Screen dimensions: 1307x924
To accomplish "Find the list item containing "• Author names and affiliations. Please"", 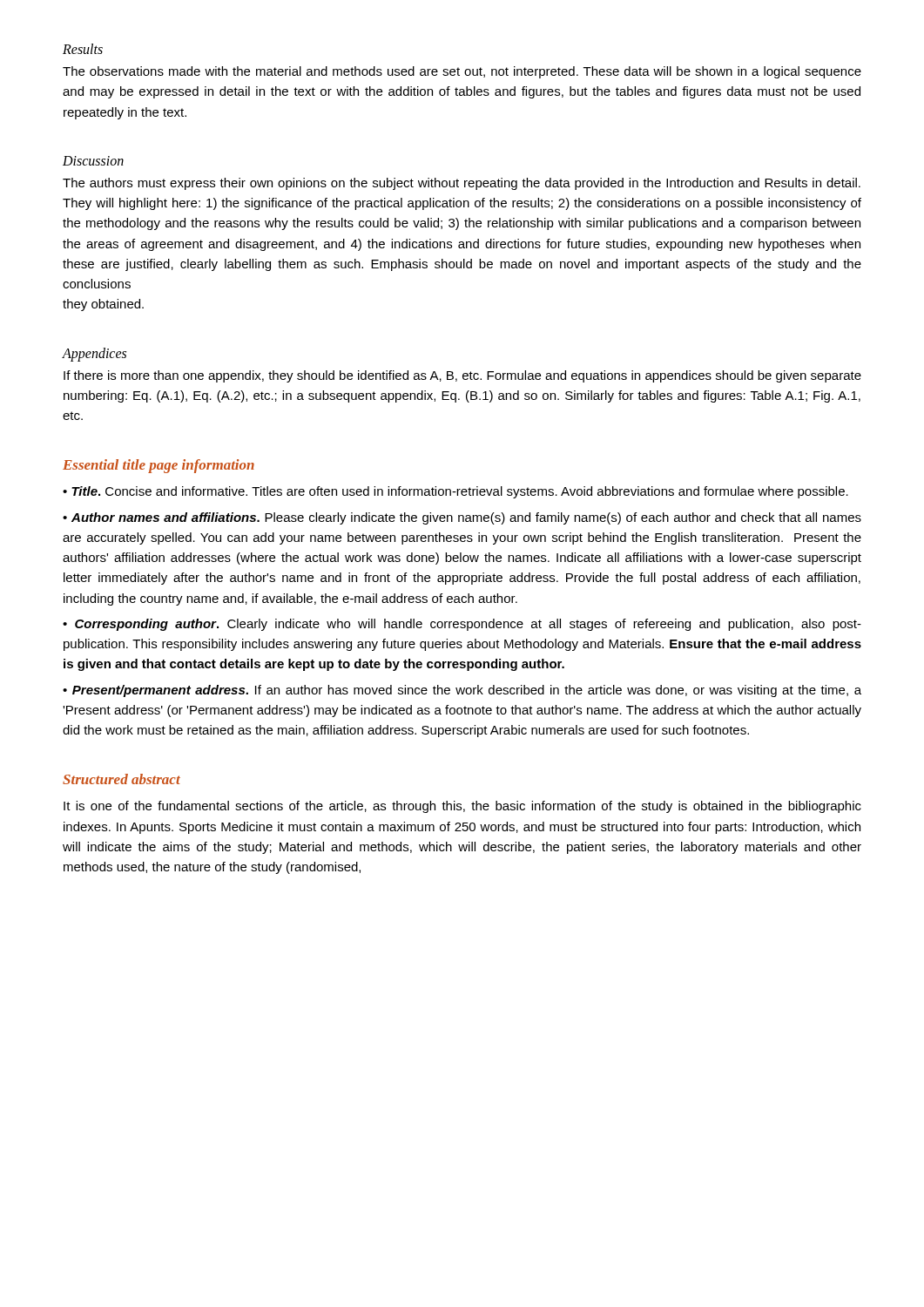I will pos(462,557).
